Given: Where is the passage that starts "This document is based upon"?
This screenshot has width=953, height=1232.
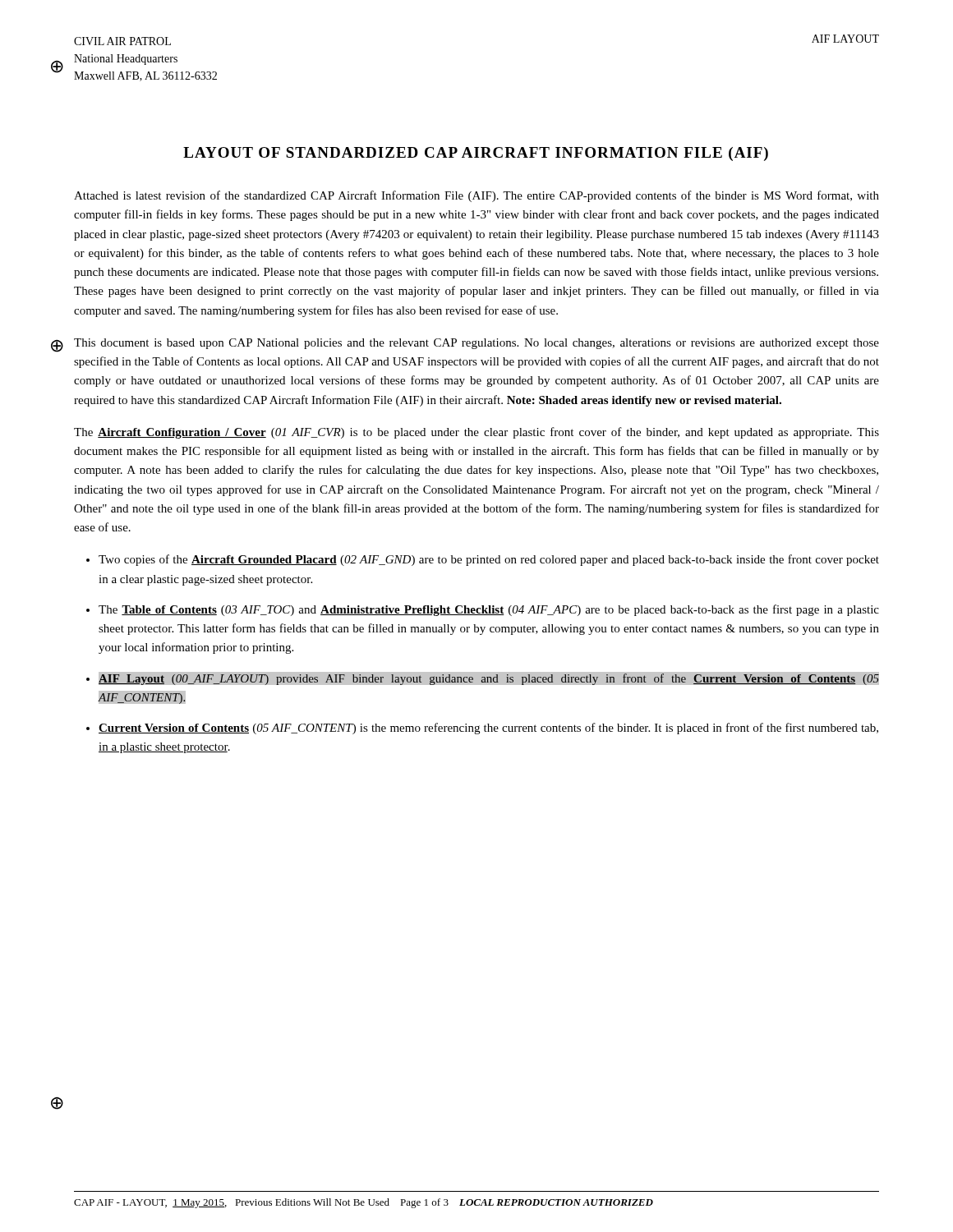Looking at the screenshot, I should 476,371.
